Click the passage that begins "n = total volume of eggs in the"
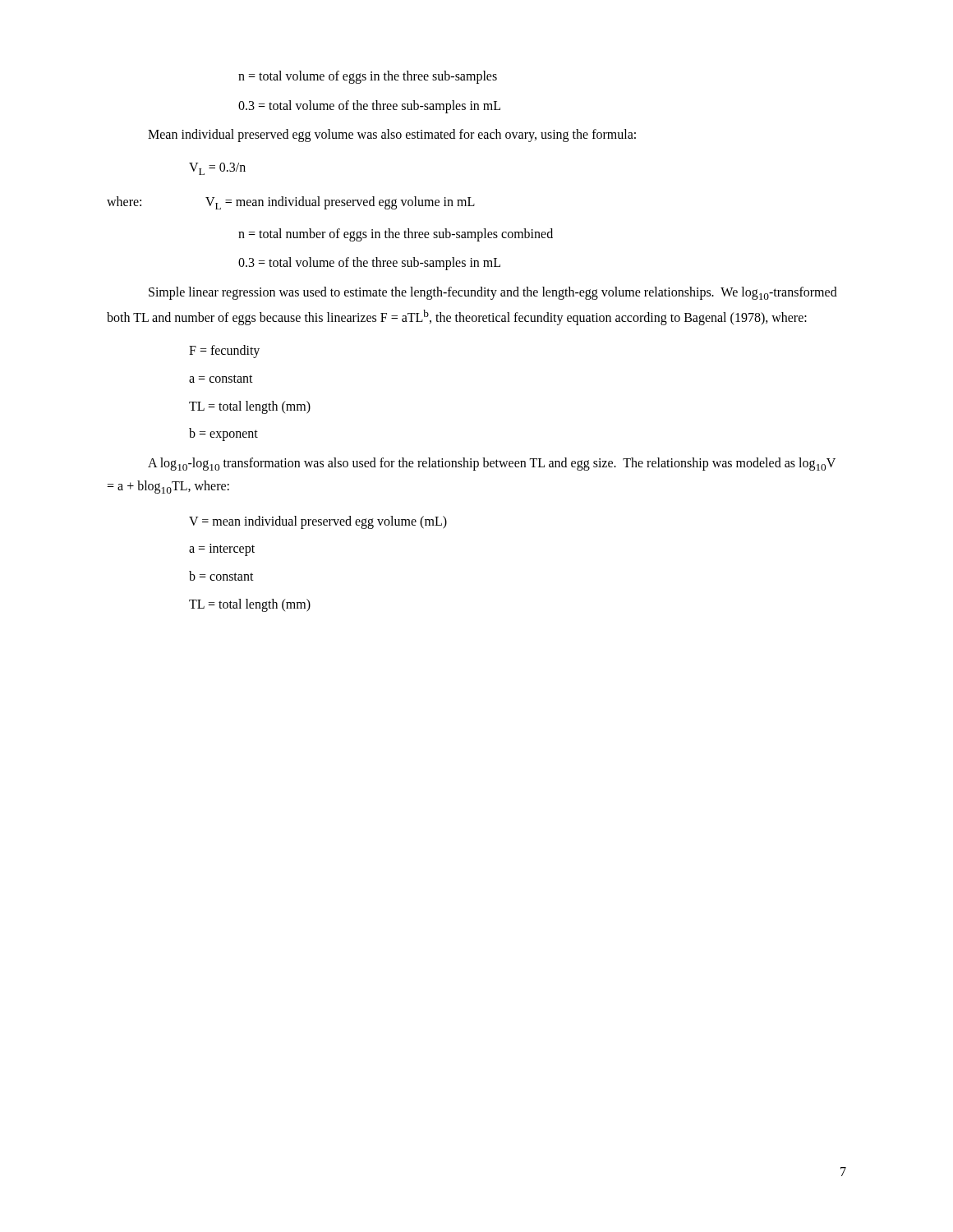The height and width of the screenshot is (1232, 953). [x=368, y=76]
